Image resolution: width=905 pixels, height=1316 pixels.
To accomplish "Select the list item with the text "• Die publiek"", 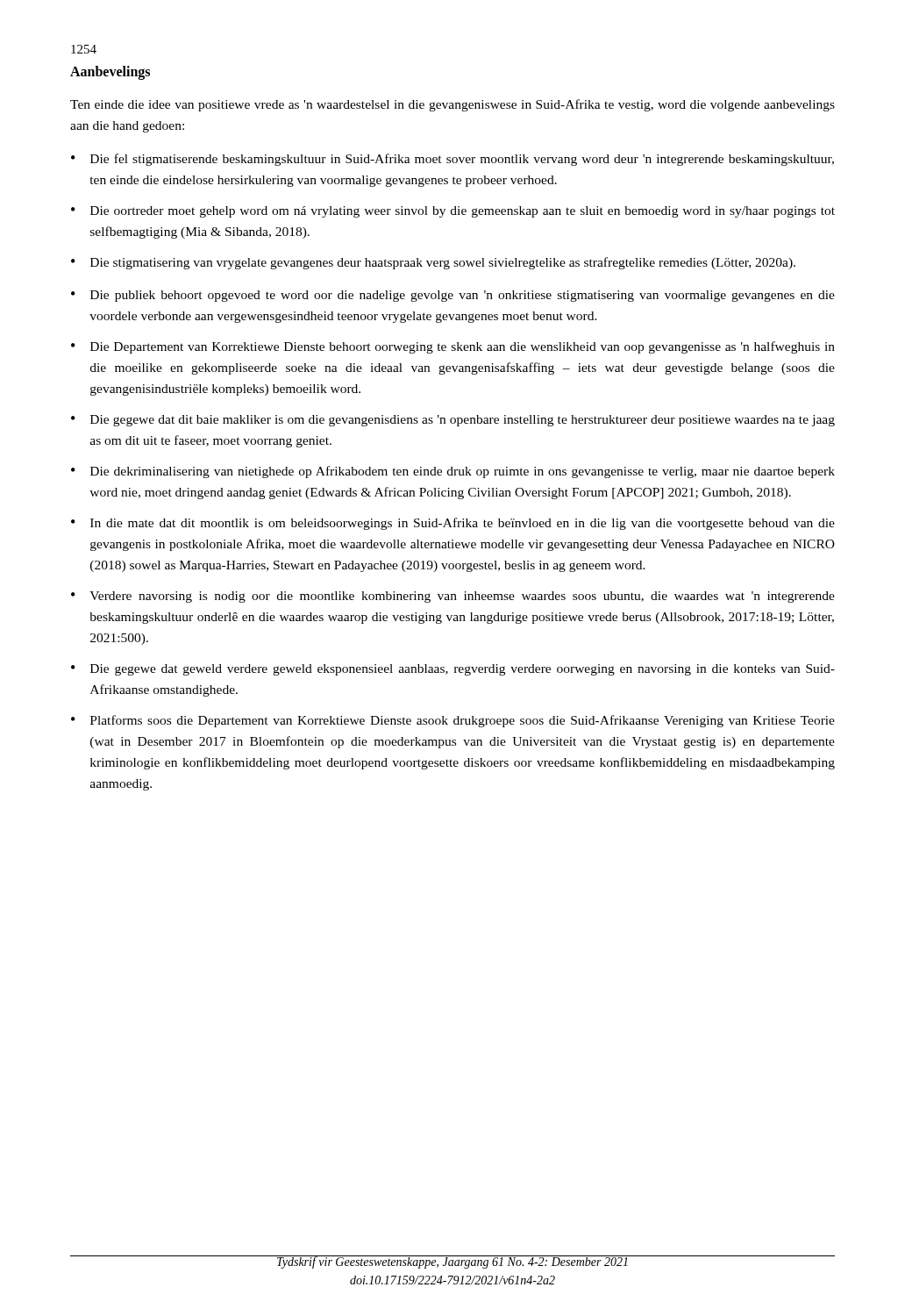I will 452,305.
